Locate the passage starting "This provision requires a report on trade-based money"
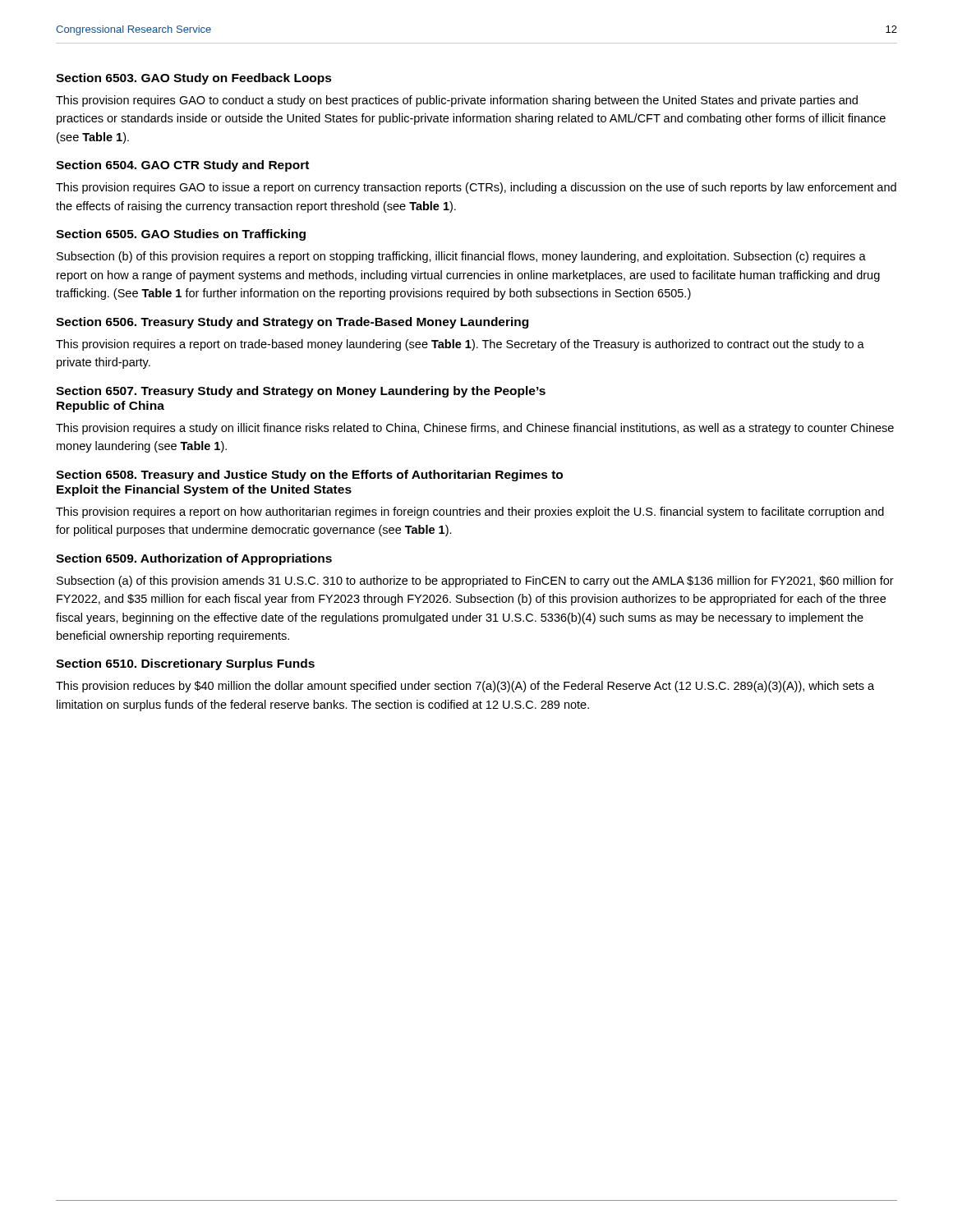The image size is (953, 1232). pyautogui.click(x=460, y=353)
